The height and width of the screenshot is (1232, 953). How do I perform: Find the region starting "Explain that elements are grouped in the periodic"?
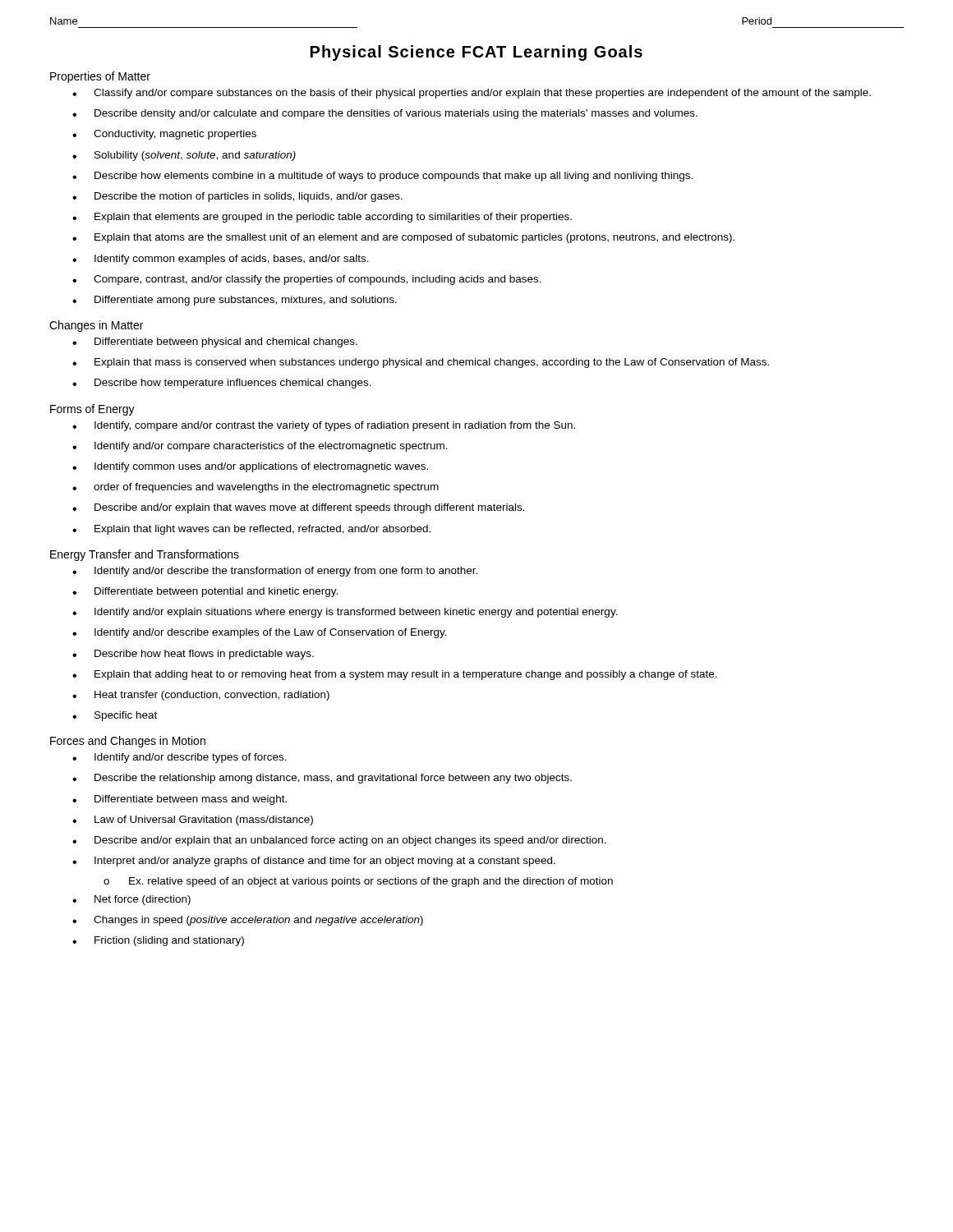point(476,218)
